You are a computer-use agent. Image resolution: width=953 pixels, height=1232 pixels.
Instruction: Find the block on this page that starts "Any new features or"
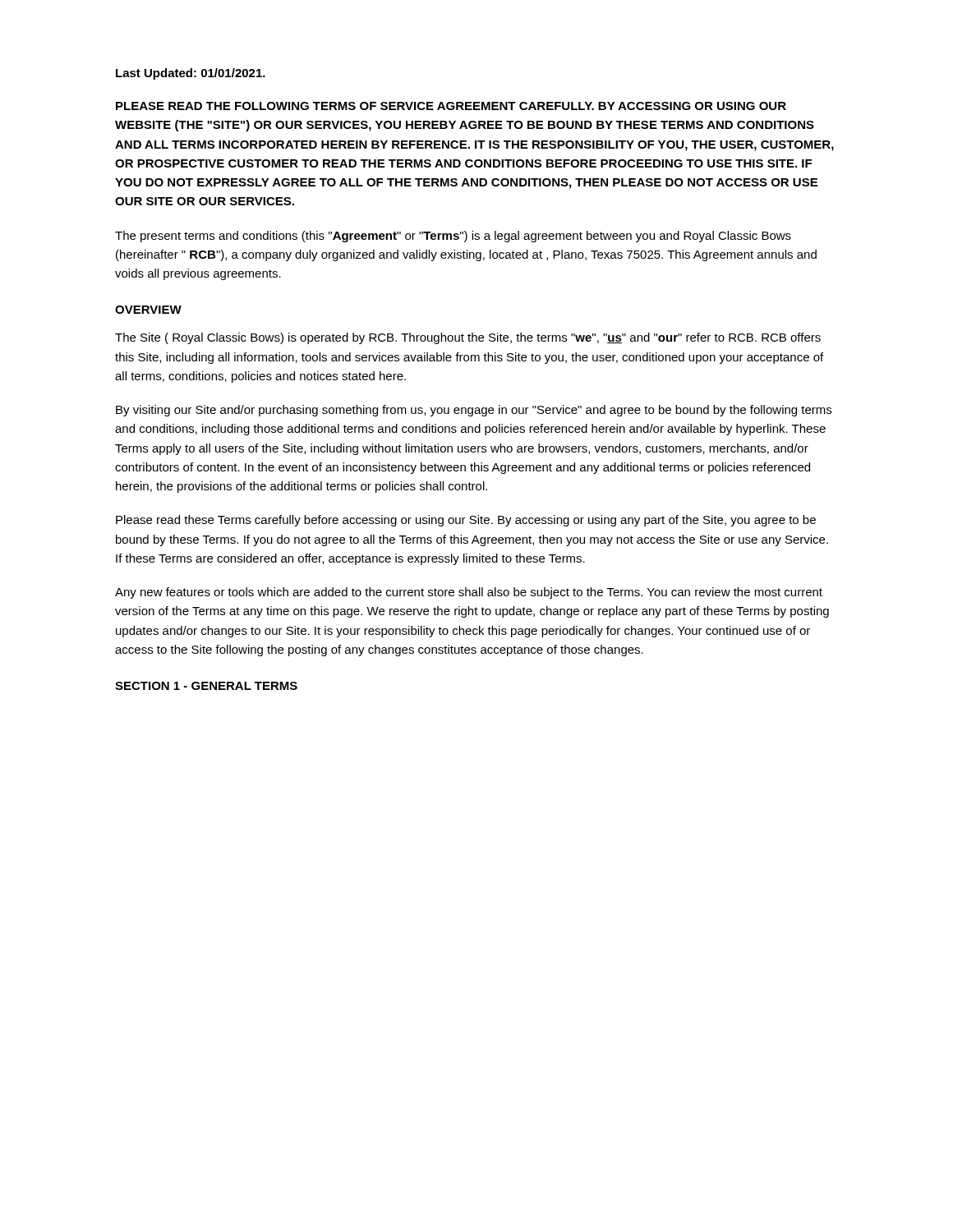[x=472, y=620]
